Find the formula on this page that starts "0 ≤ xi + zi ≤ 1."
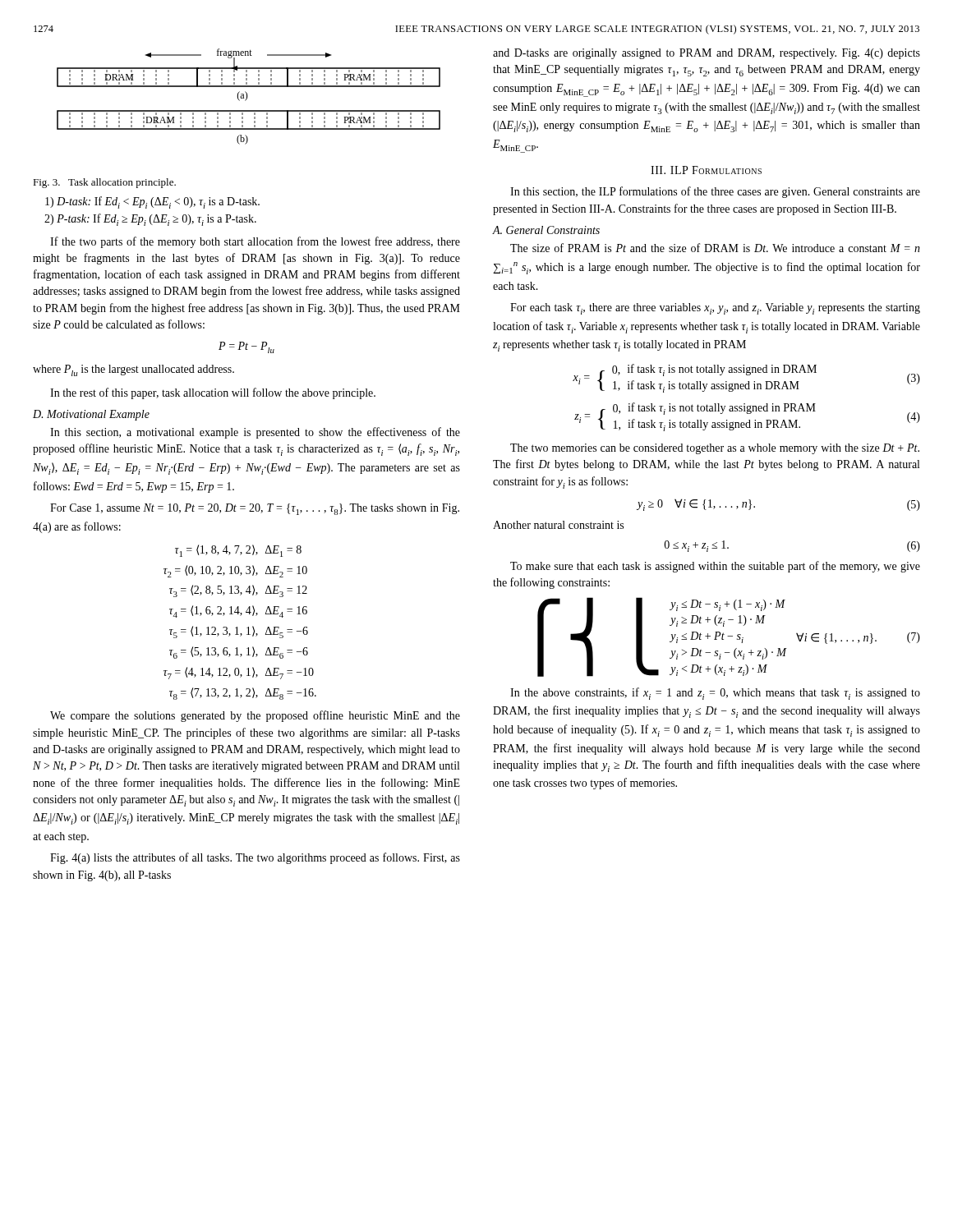This screenshot has height=1232, width=953. 707,546
